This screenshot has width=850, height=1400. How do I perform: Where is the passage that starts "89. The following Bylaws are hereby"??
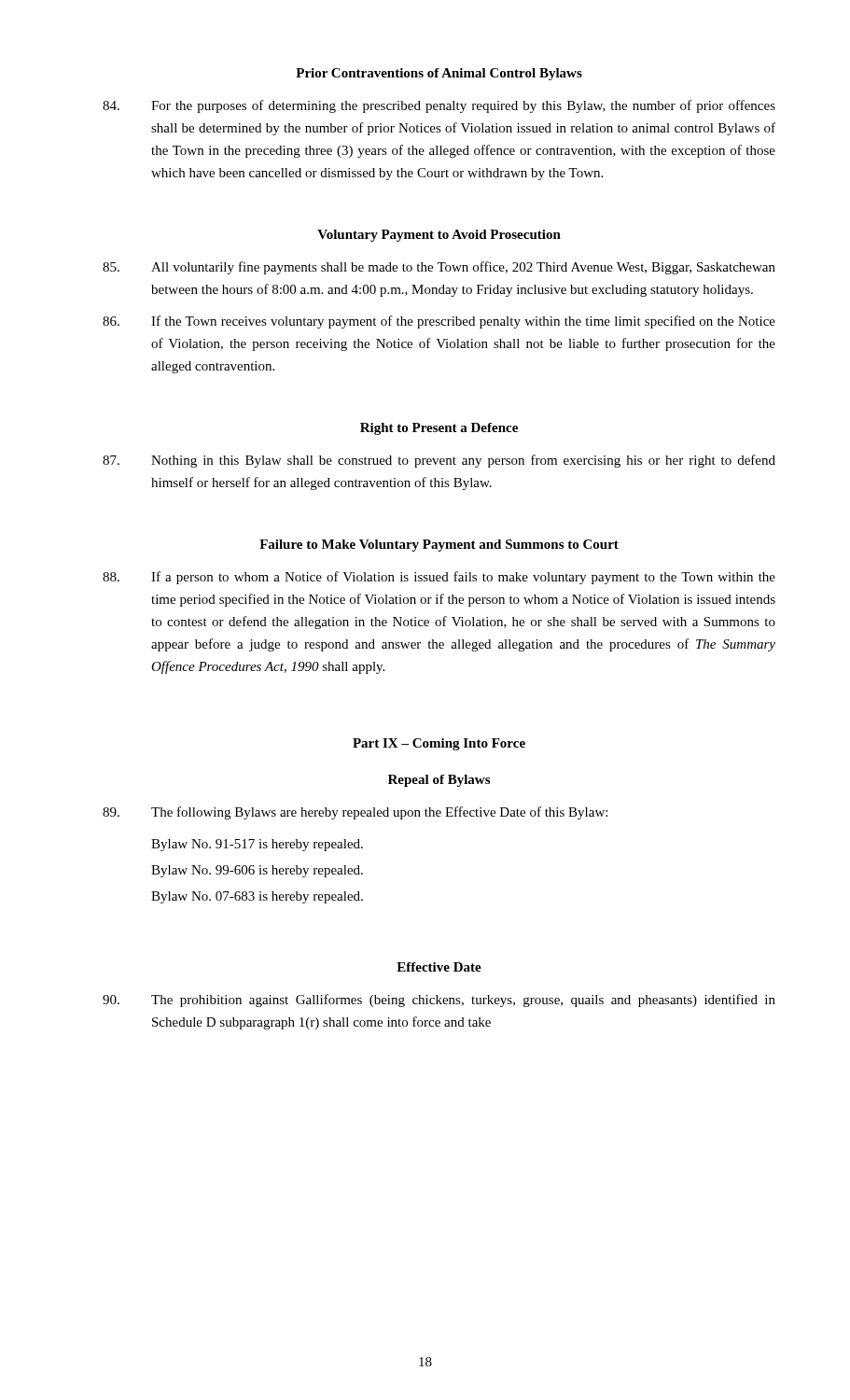[439, 812]
